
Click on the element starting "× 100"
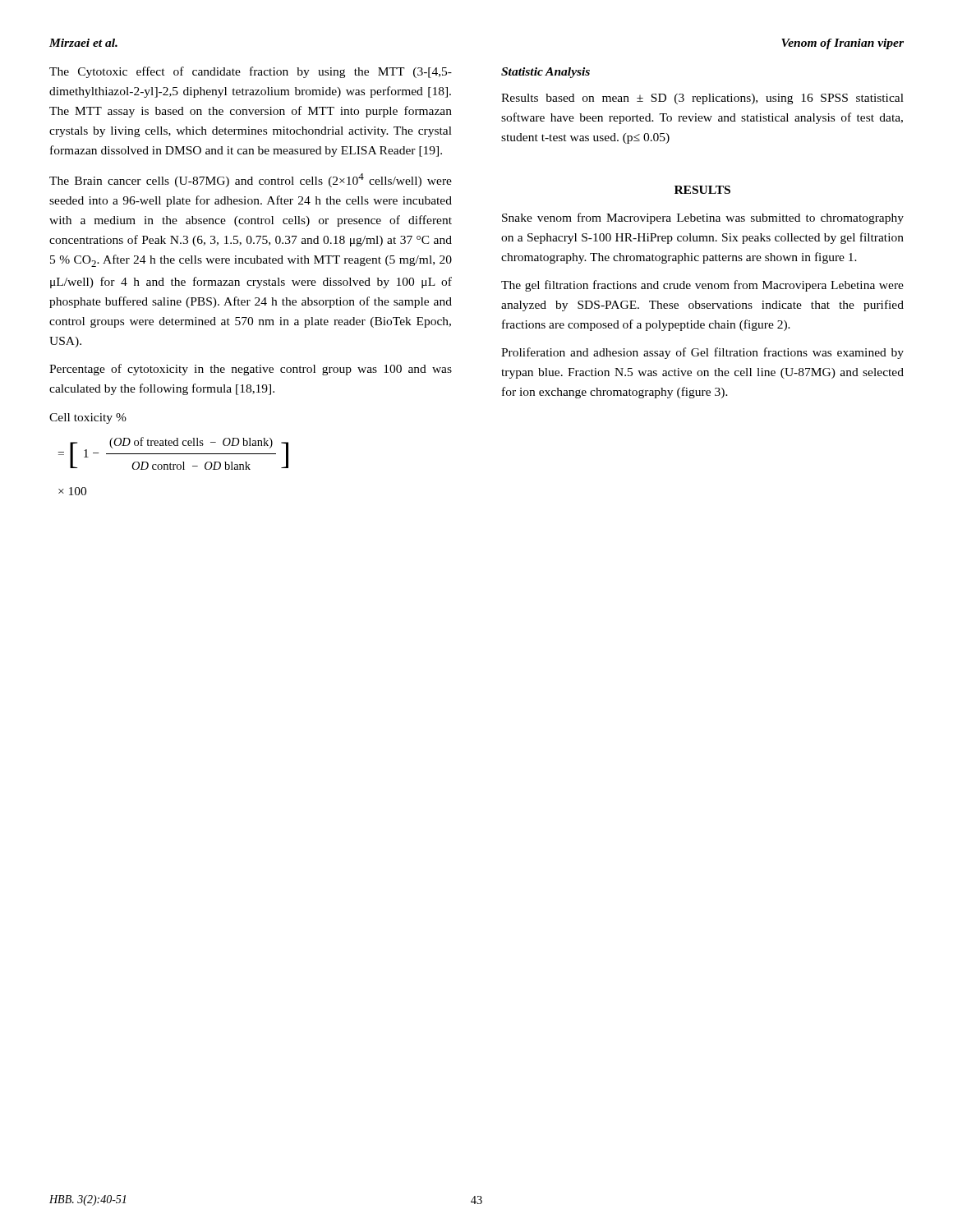[x=72, y=491]
